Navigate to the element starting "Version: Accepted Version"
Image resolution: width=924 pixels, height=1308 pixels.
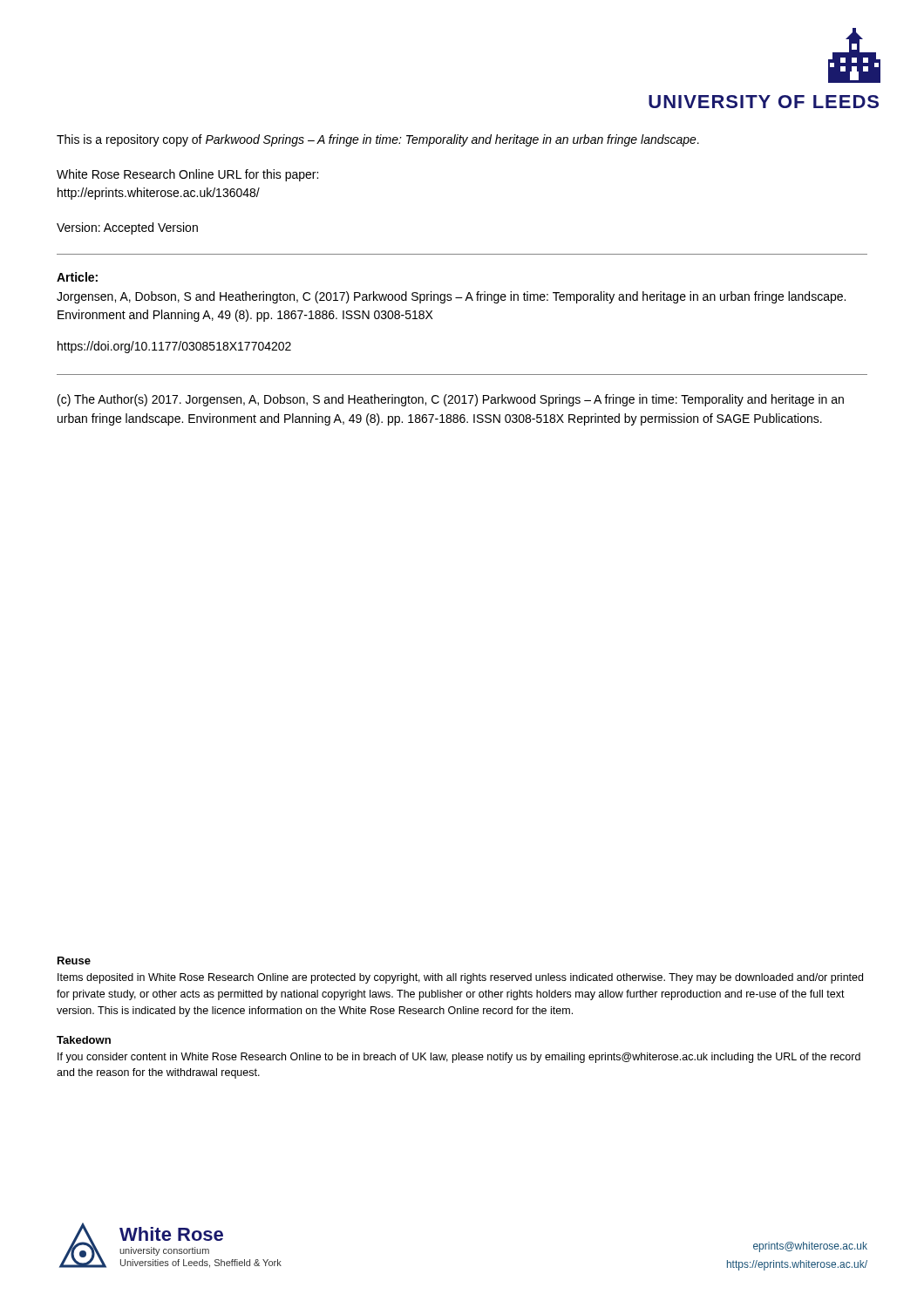128,228
